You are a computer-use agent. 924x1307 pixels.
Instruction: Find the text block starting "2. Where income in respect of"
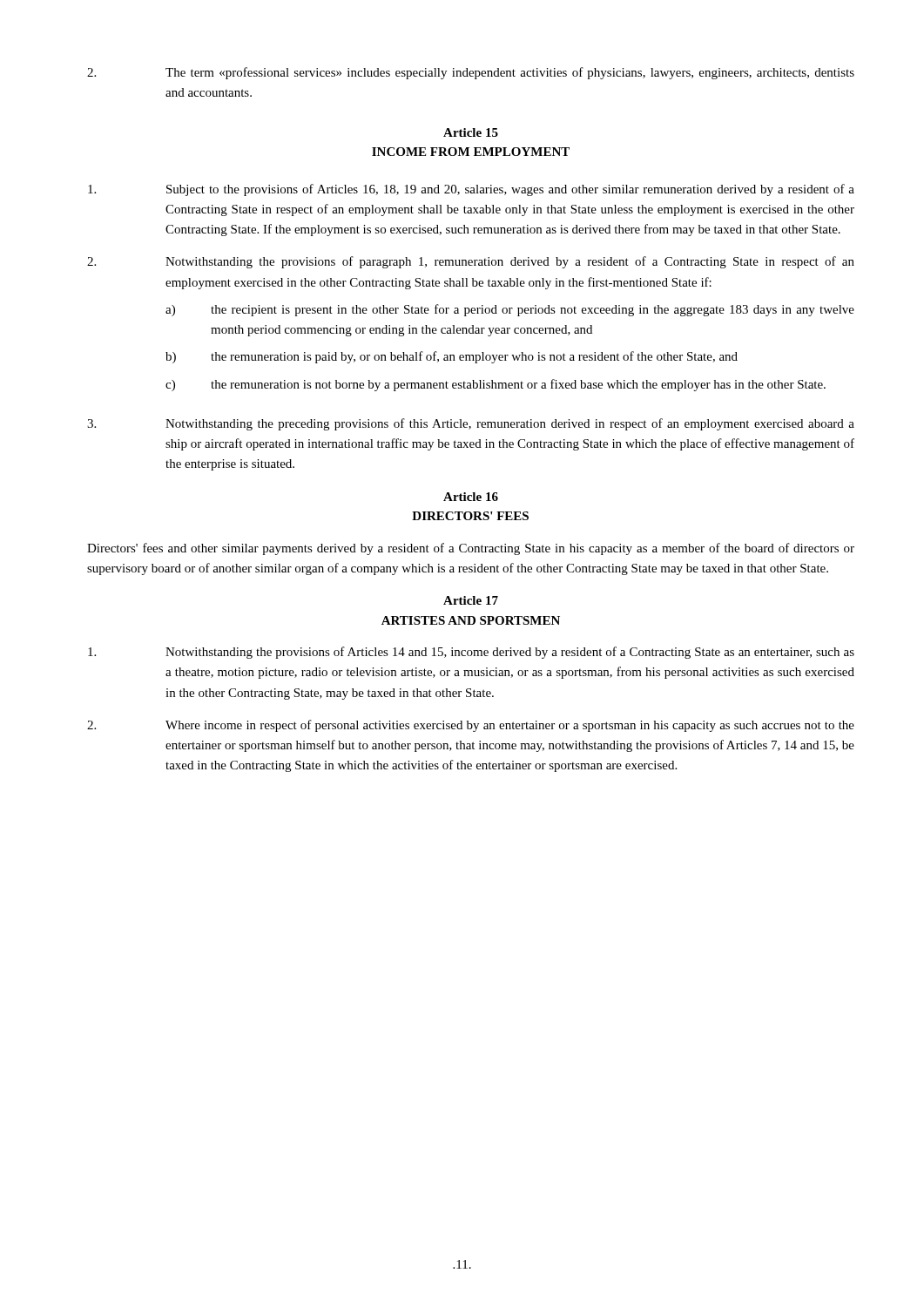[x=471, y=746]
